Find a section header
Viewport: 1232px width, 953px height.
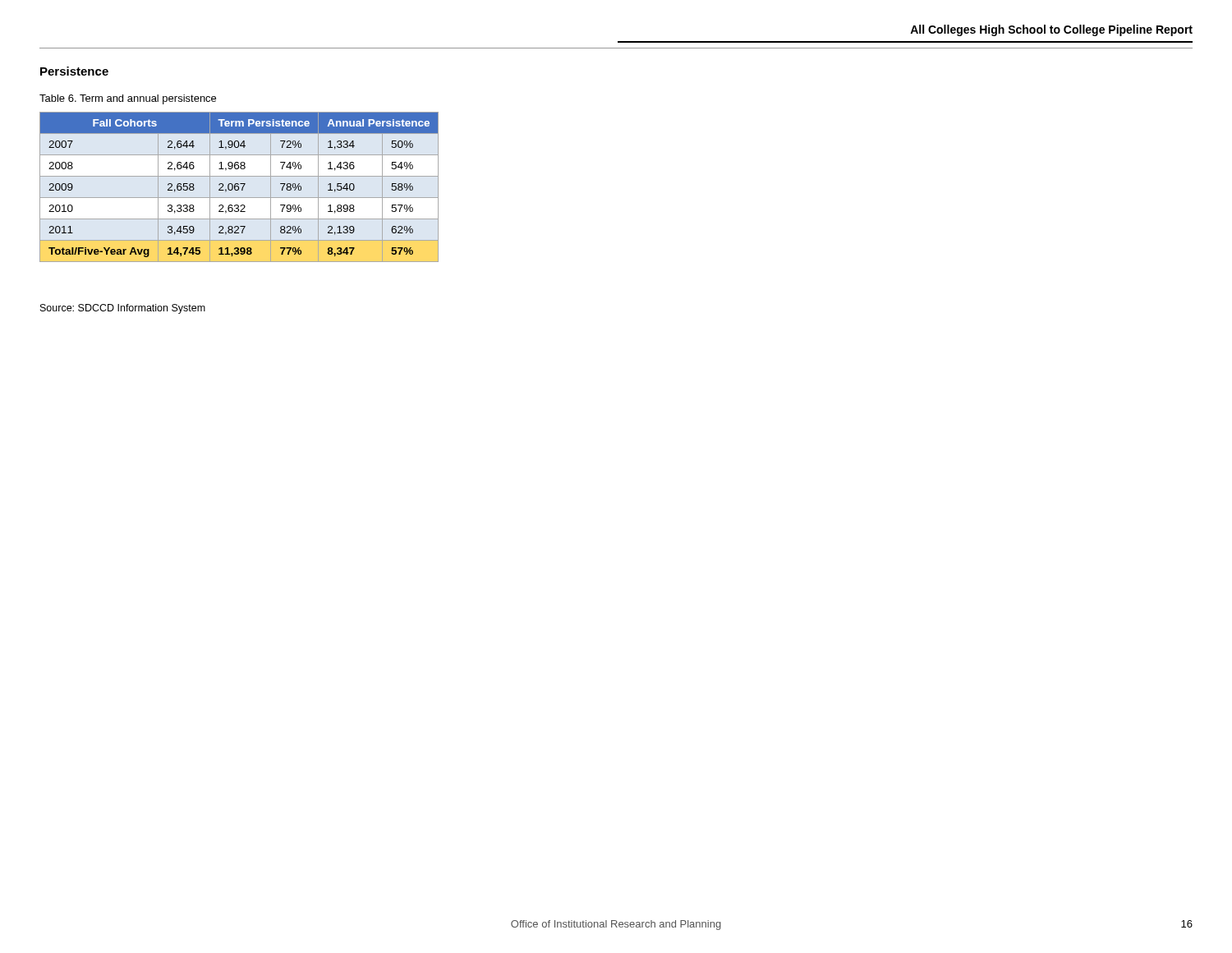click(x=74, y=71)
